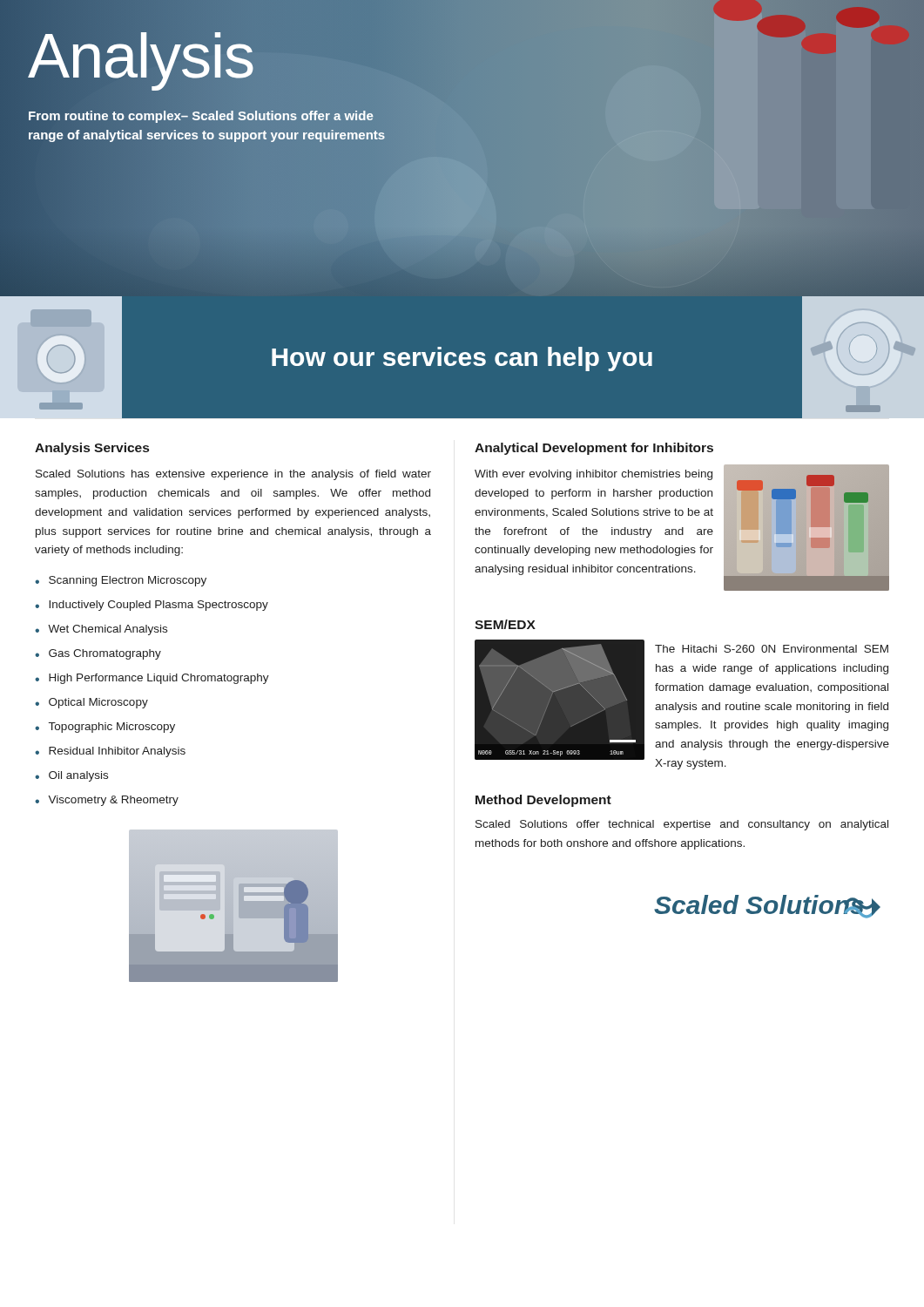Viewport: 924px width, 1307px height.
Task: Where is the passage that starts "Scaled Solutions offer technical expertise and"?
Action: (682, 833)
